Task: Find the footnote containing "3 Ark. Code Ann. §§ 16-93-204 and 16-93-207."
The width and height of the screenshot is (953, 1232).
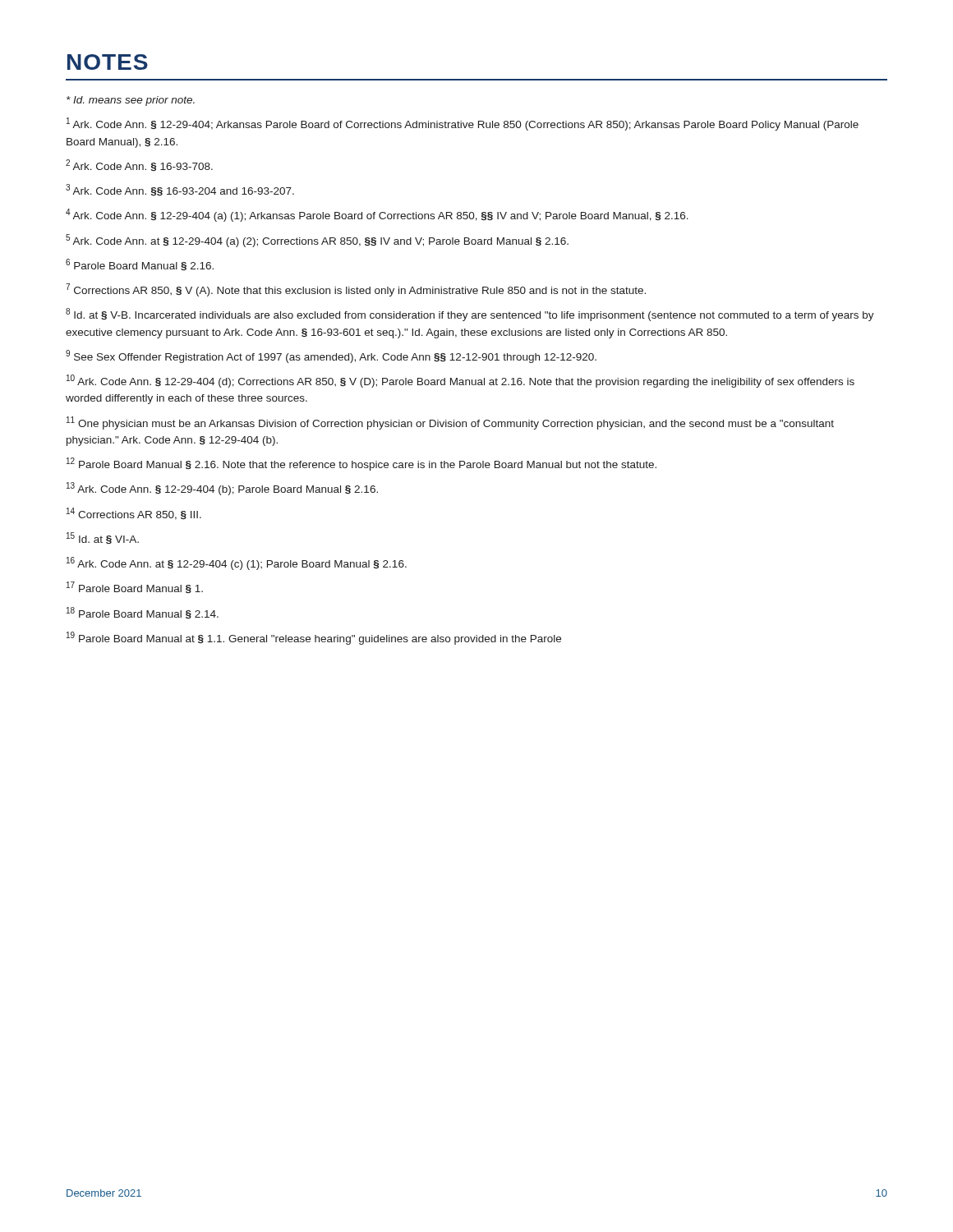Action: point(180,190)
